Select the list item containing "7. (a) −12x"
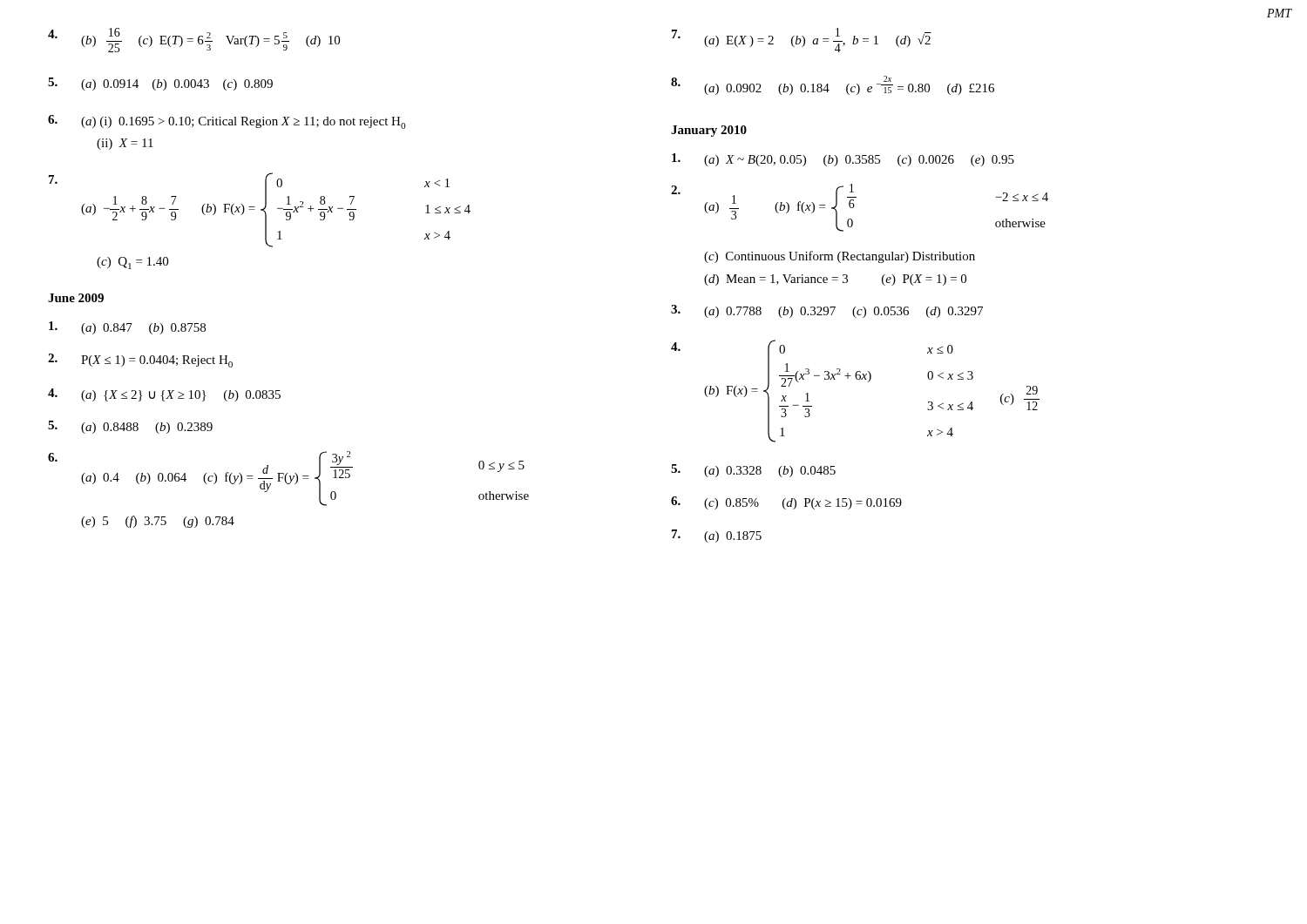1307x924 pixels. [x=336, y=222]
